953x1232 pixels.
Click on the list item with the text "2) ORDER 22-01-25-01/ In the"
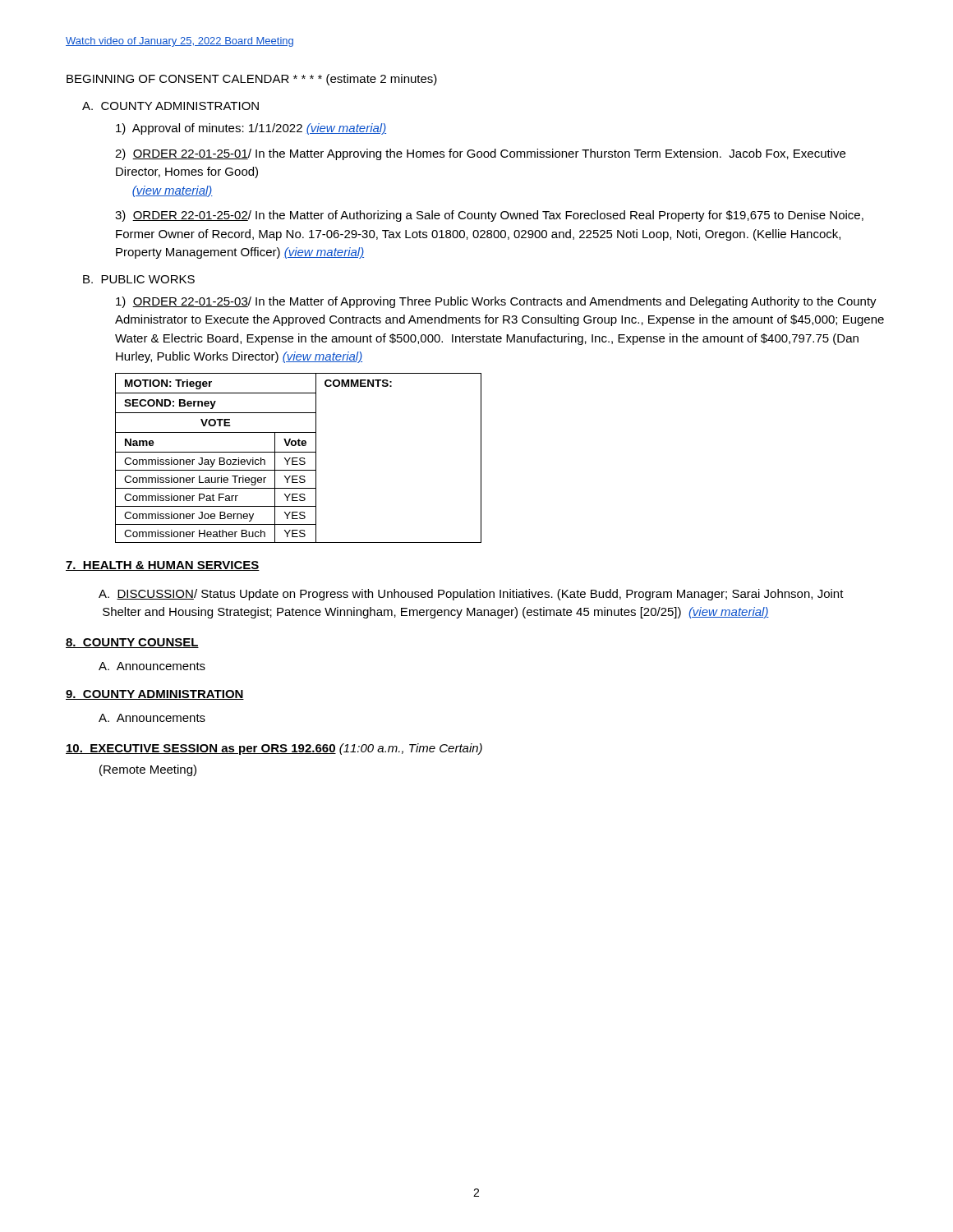pos(480,154)
